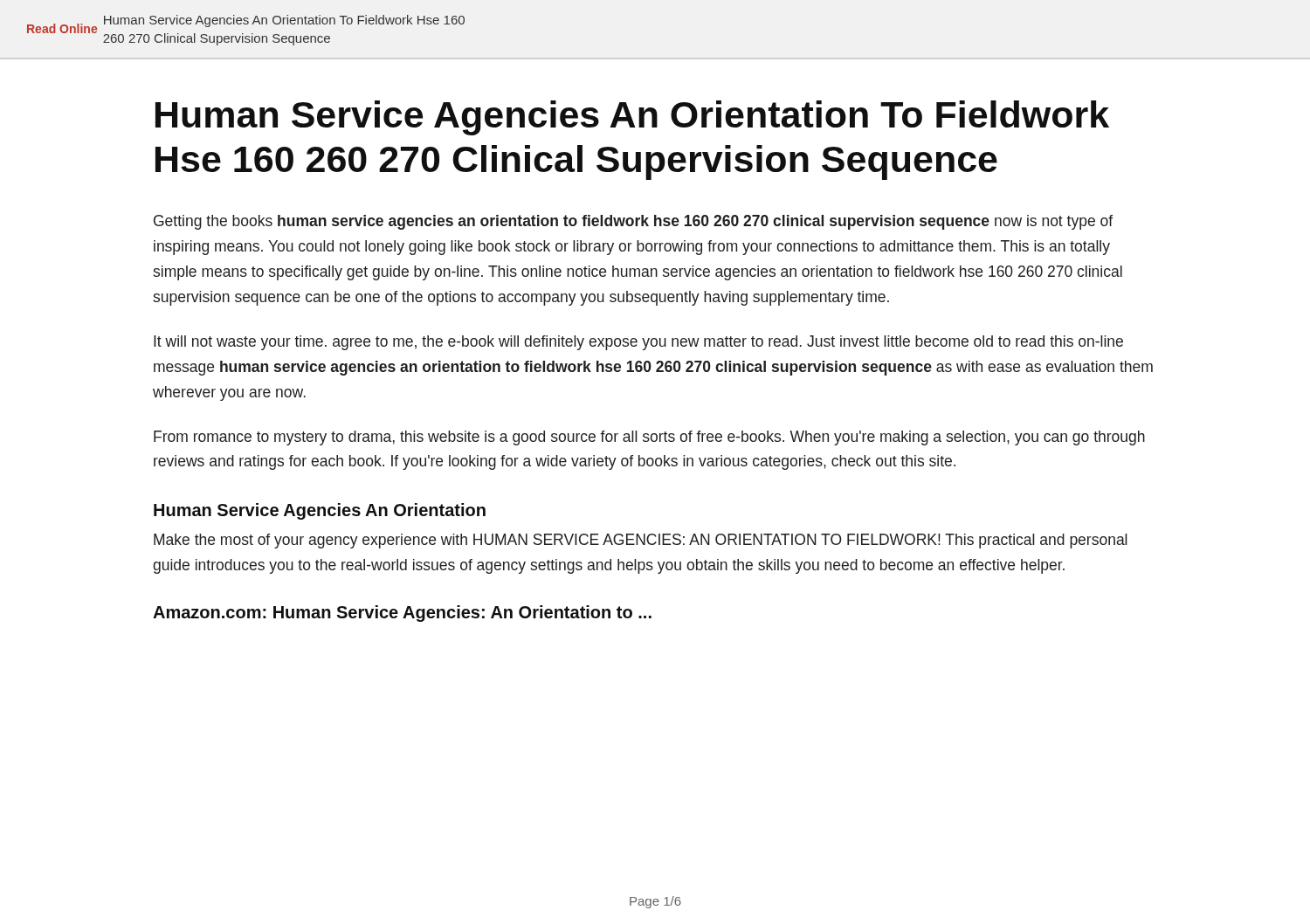Find the text starting "From romance to mystery to"
This screenshot has width=1310, height=924.
pos(649,449)
